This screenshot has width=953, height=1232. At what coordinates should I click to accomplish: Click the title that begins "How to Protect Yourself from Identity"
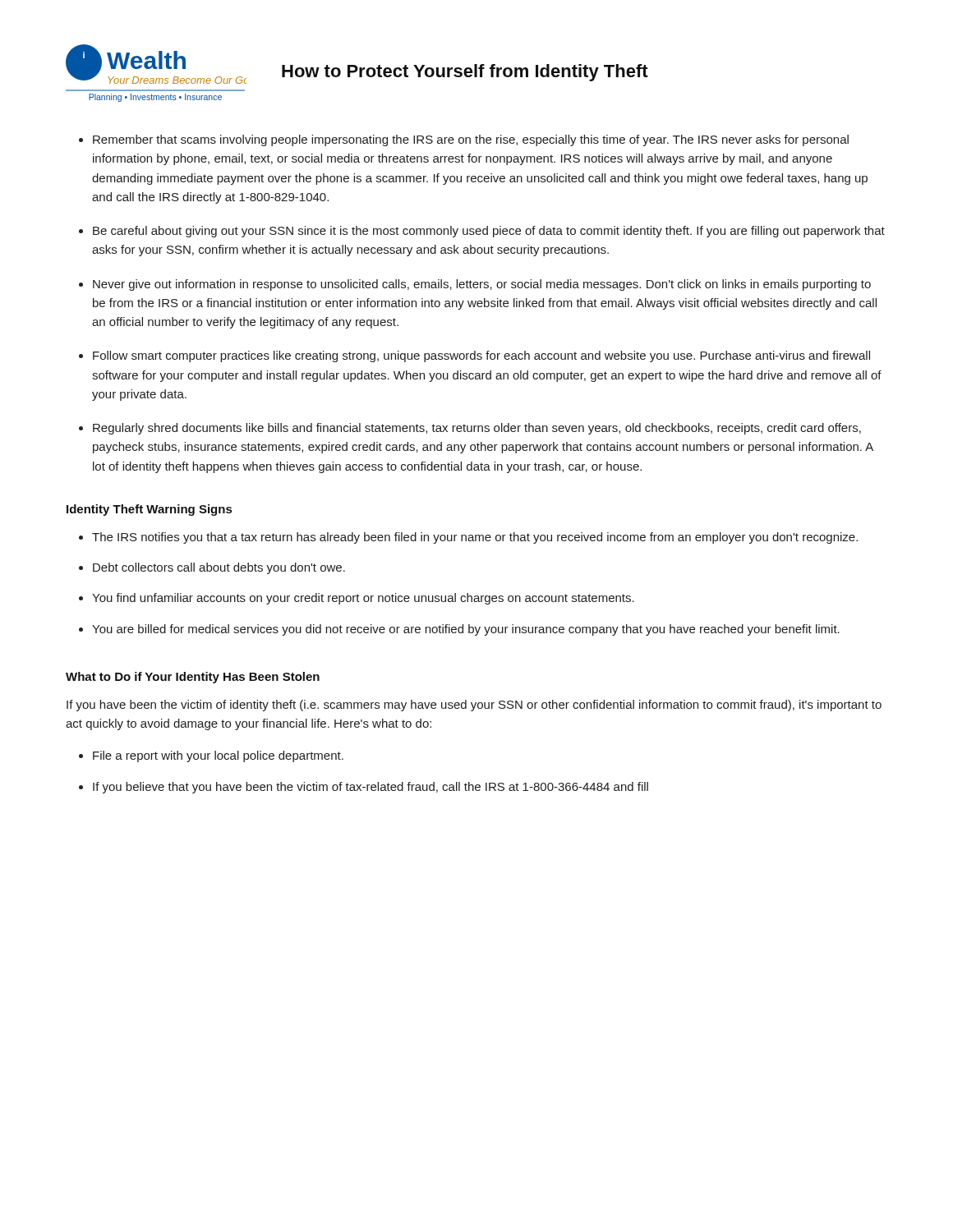464,71
